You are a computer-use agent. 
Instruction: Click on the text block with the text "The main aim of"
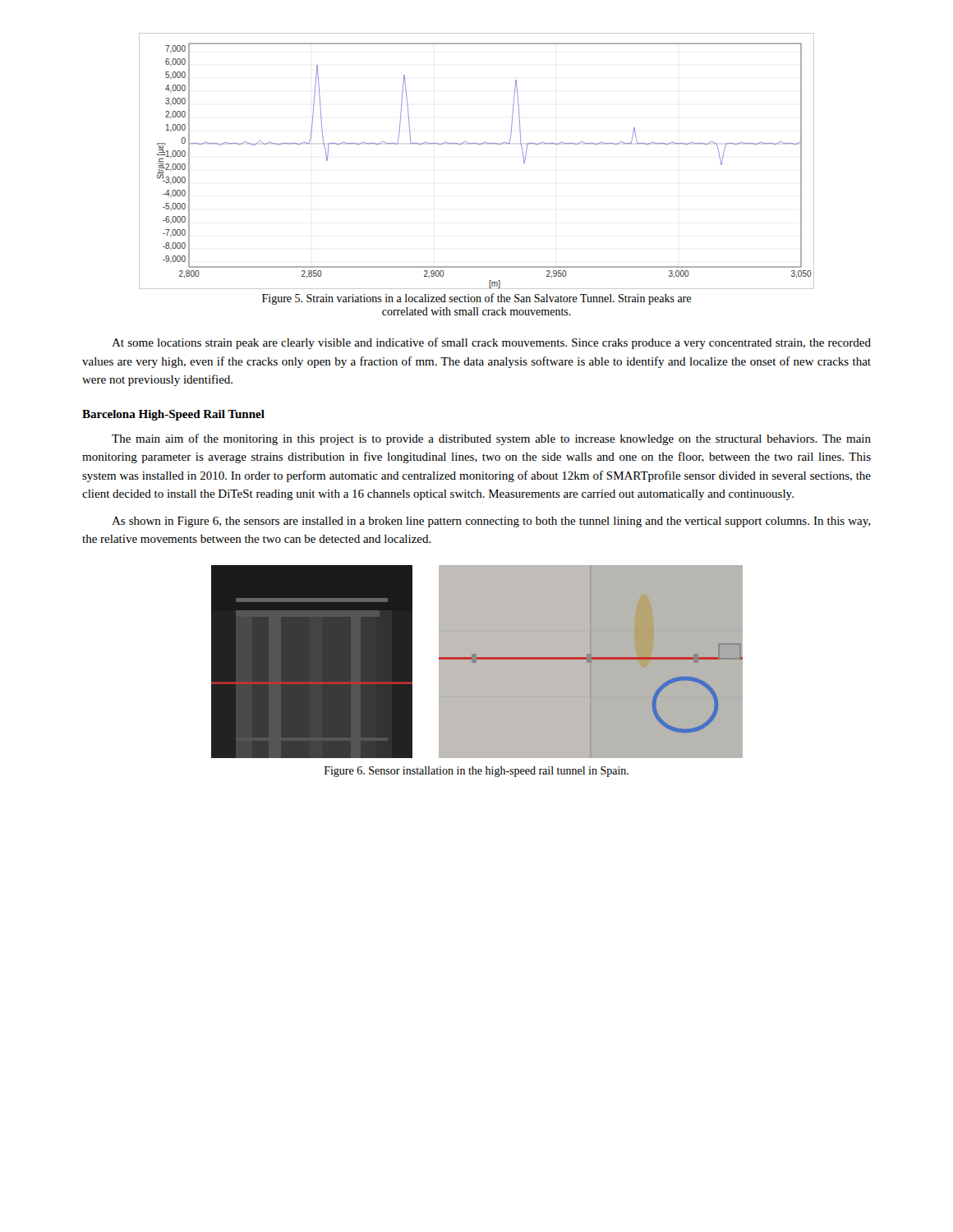point(476,466)
